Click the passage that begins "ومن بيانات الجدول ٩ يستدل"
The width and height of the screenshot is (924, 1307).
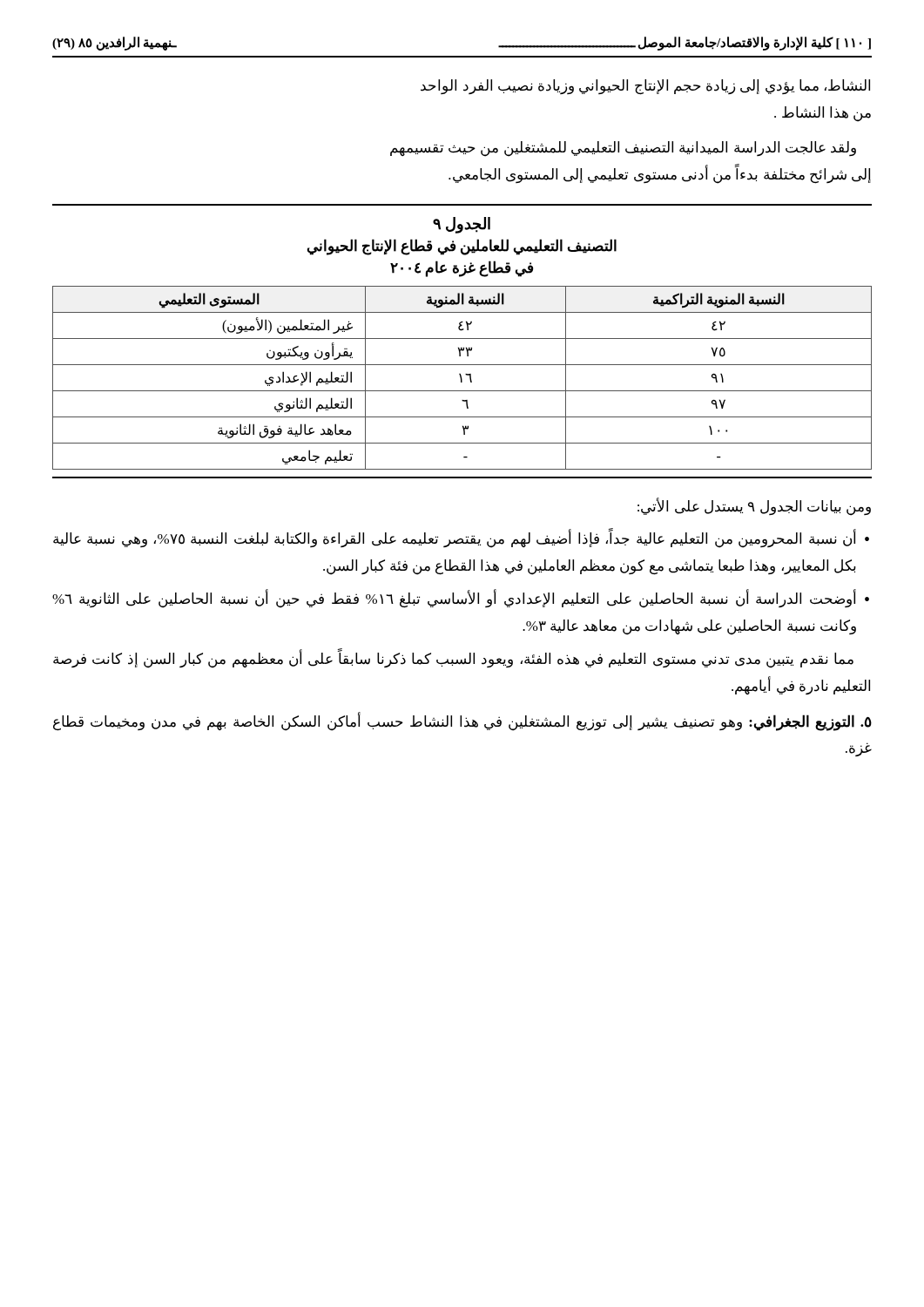click(x=754, y=507)
